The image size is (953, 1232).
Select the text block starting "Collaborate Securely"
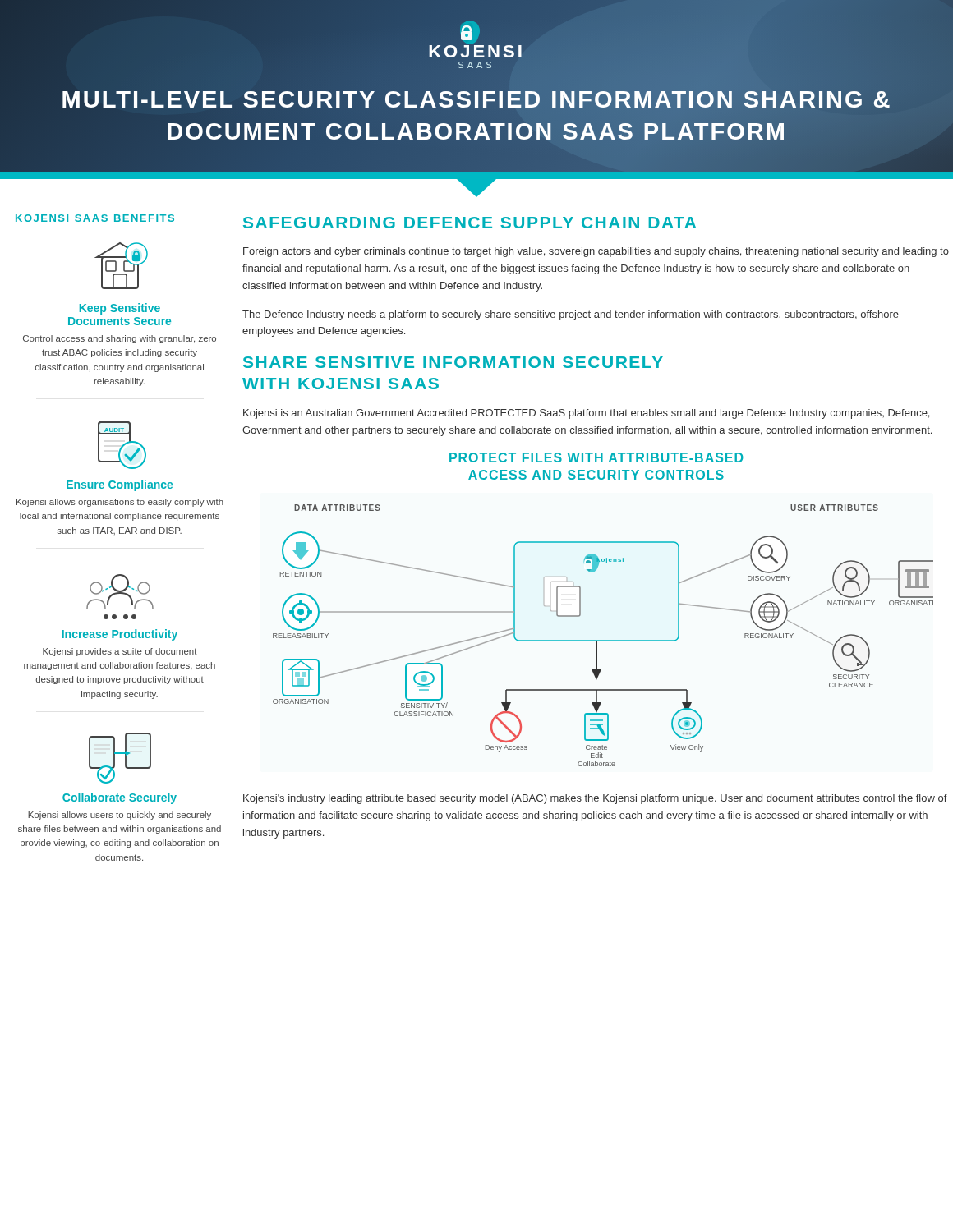tap(120, 797)
